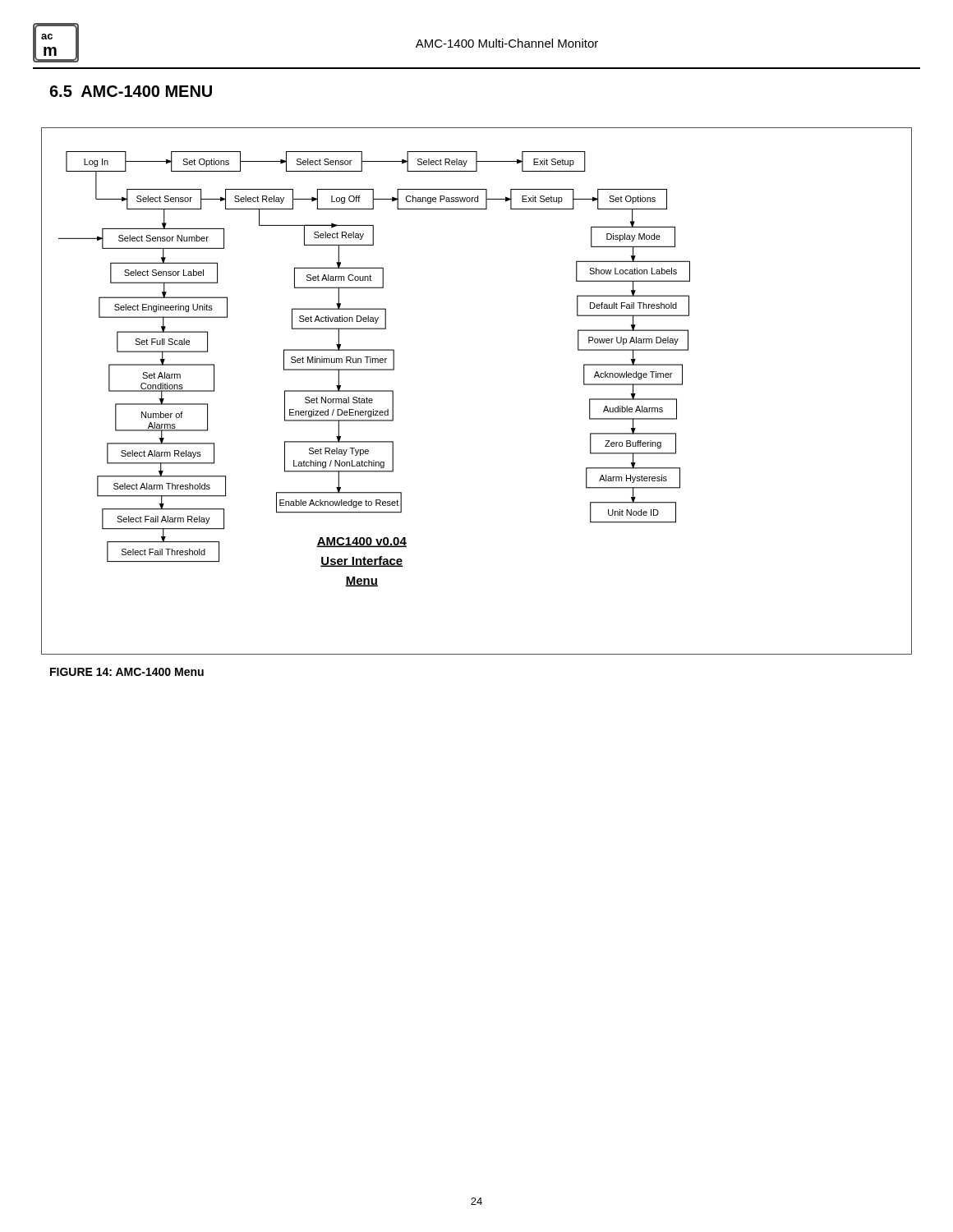Select the region starting "FIGURE 14: AMC-1400 Menu"
This screenshot has height=1232, width=953.
127,672
